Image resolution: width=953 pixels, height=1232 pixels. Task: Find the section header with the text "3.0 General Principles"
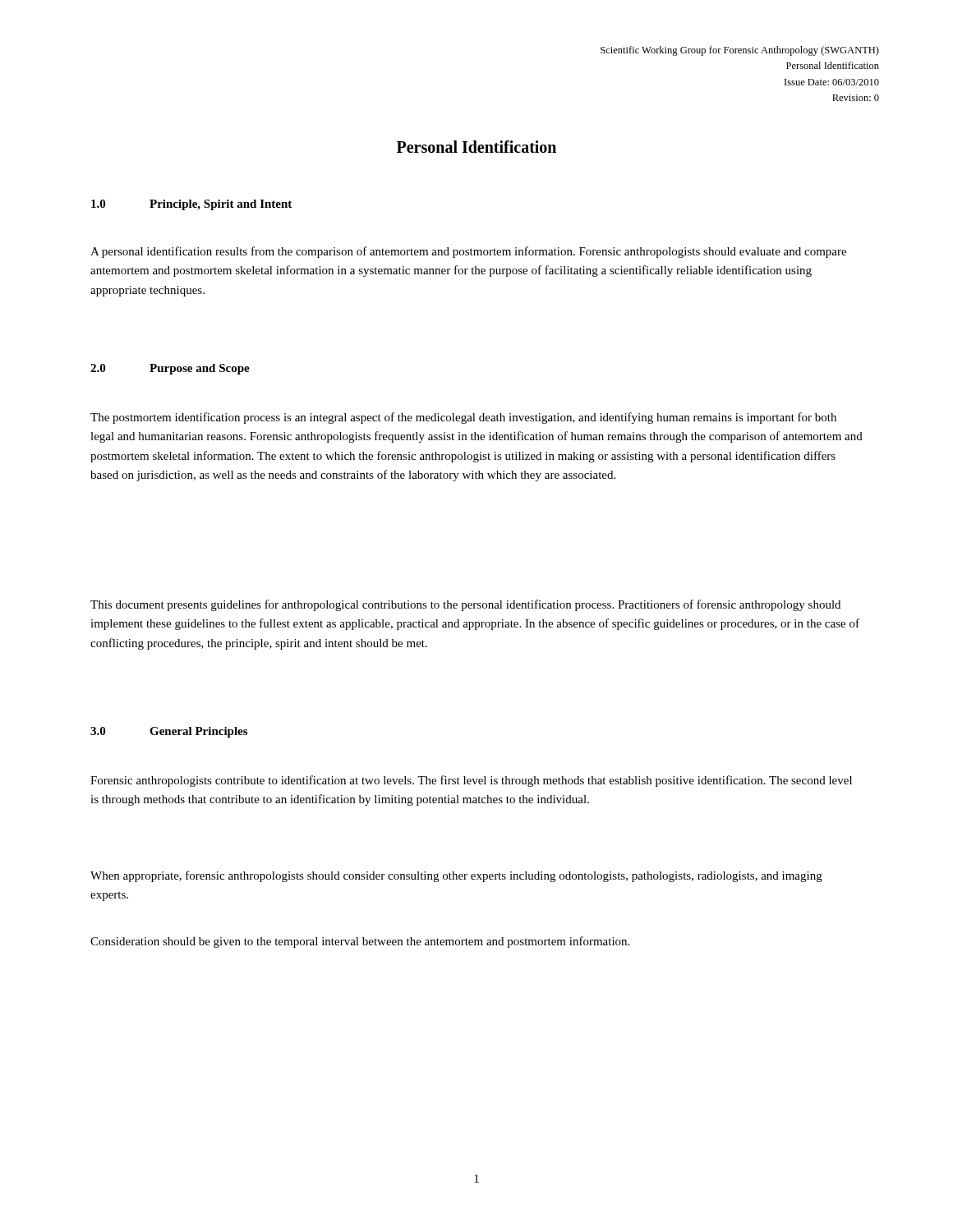point(169,732)
